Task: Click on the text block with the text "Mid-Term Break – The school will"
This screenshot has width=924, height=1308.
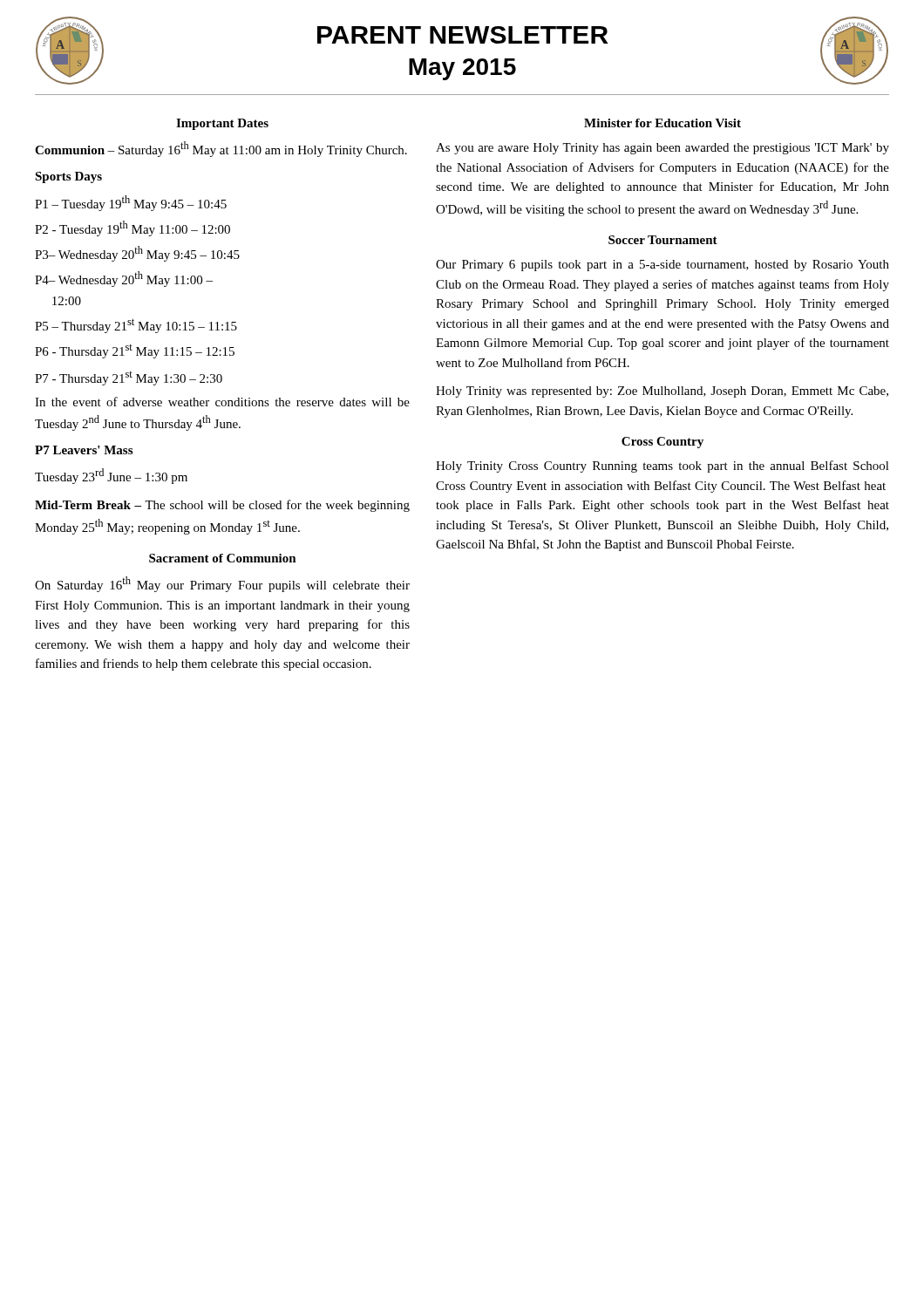Action: (x=222, y=516)
